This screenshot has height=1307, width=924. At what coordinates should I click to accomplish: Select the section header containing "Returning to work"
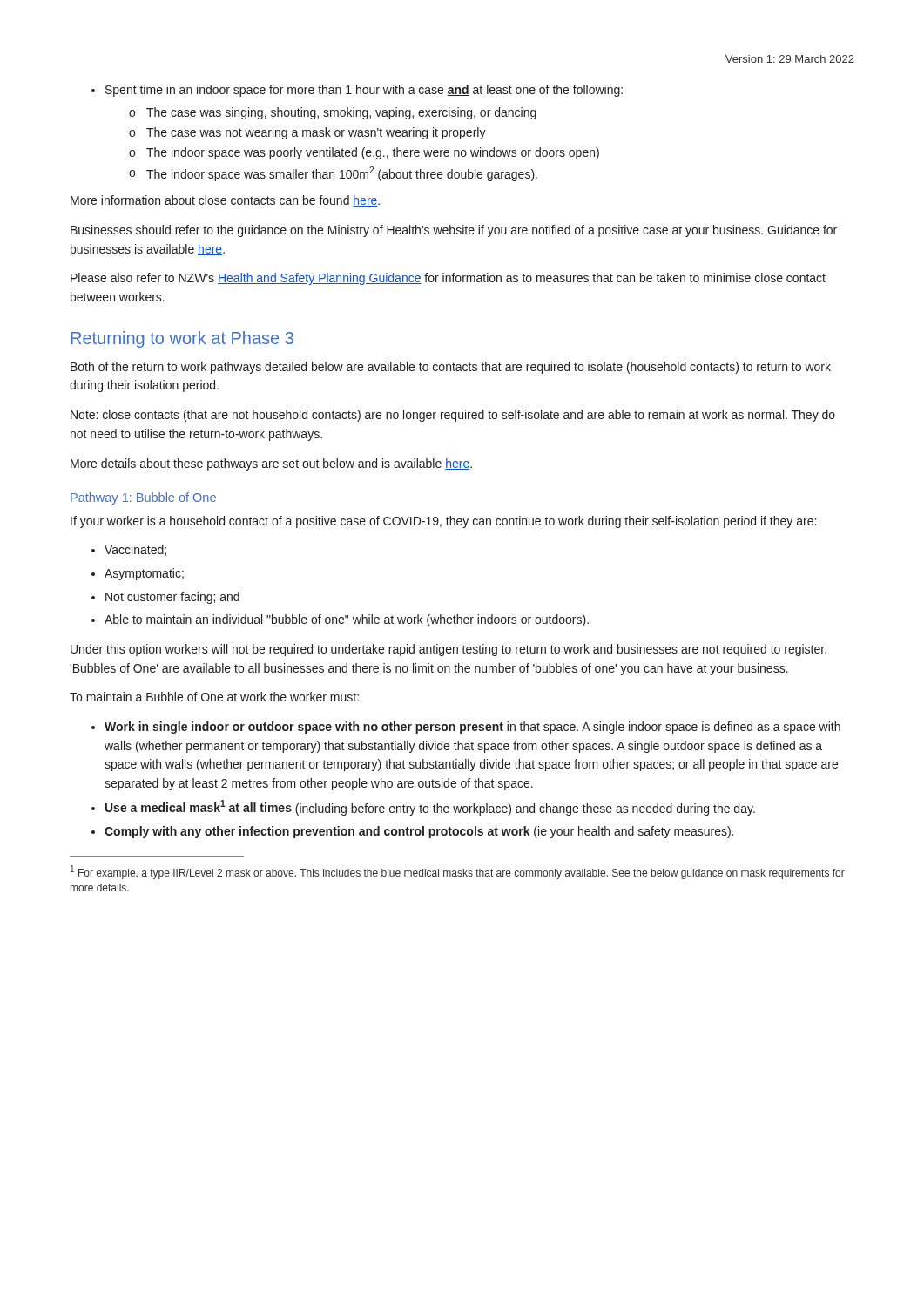click(x=182, y=338)
